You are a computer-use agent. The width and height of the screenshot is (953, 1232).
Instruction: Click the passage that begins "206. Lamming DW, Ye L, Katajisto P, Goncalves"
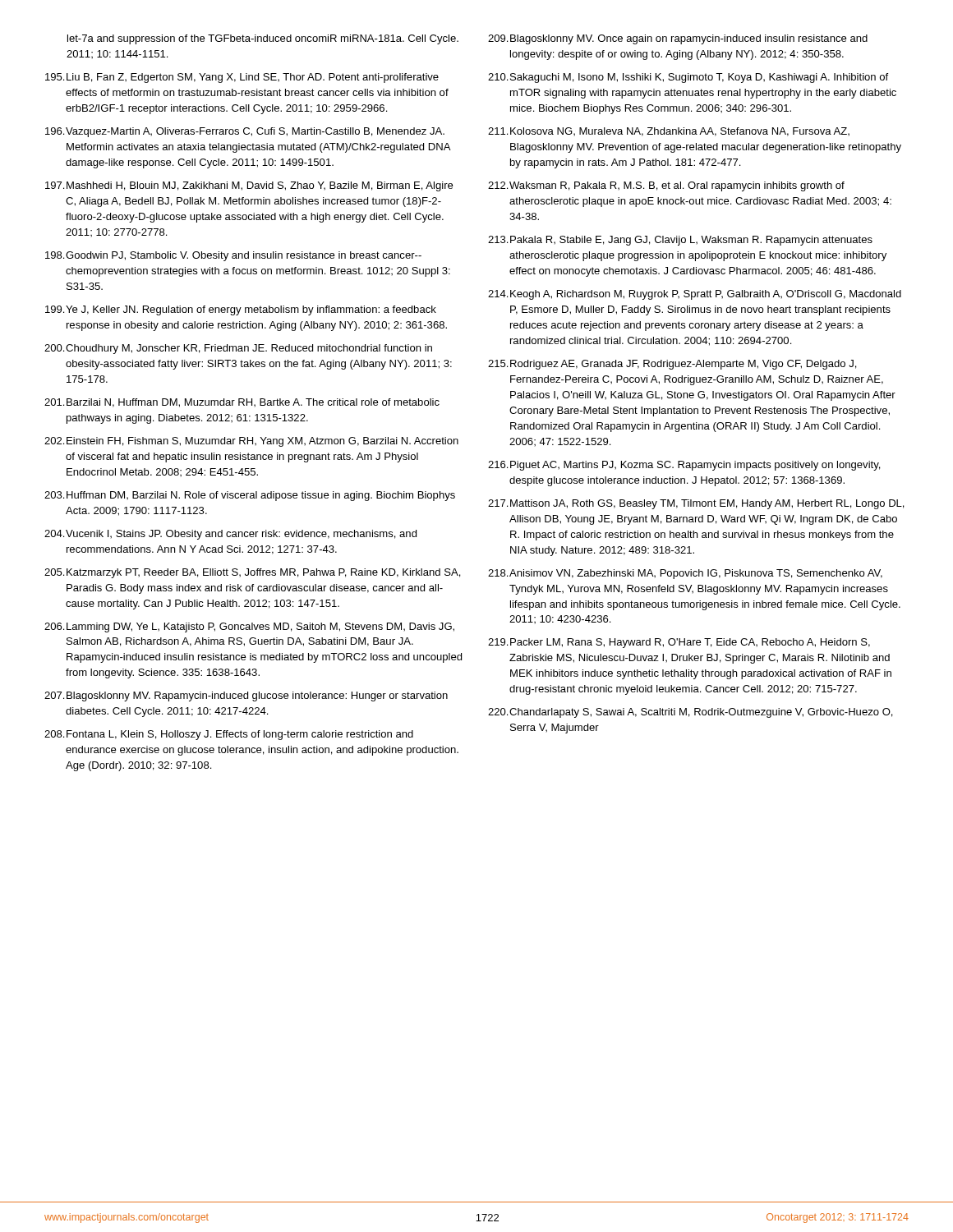(255, 650)
